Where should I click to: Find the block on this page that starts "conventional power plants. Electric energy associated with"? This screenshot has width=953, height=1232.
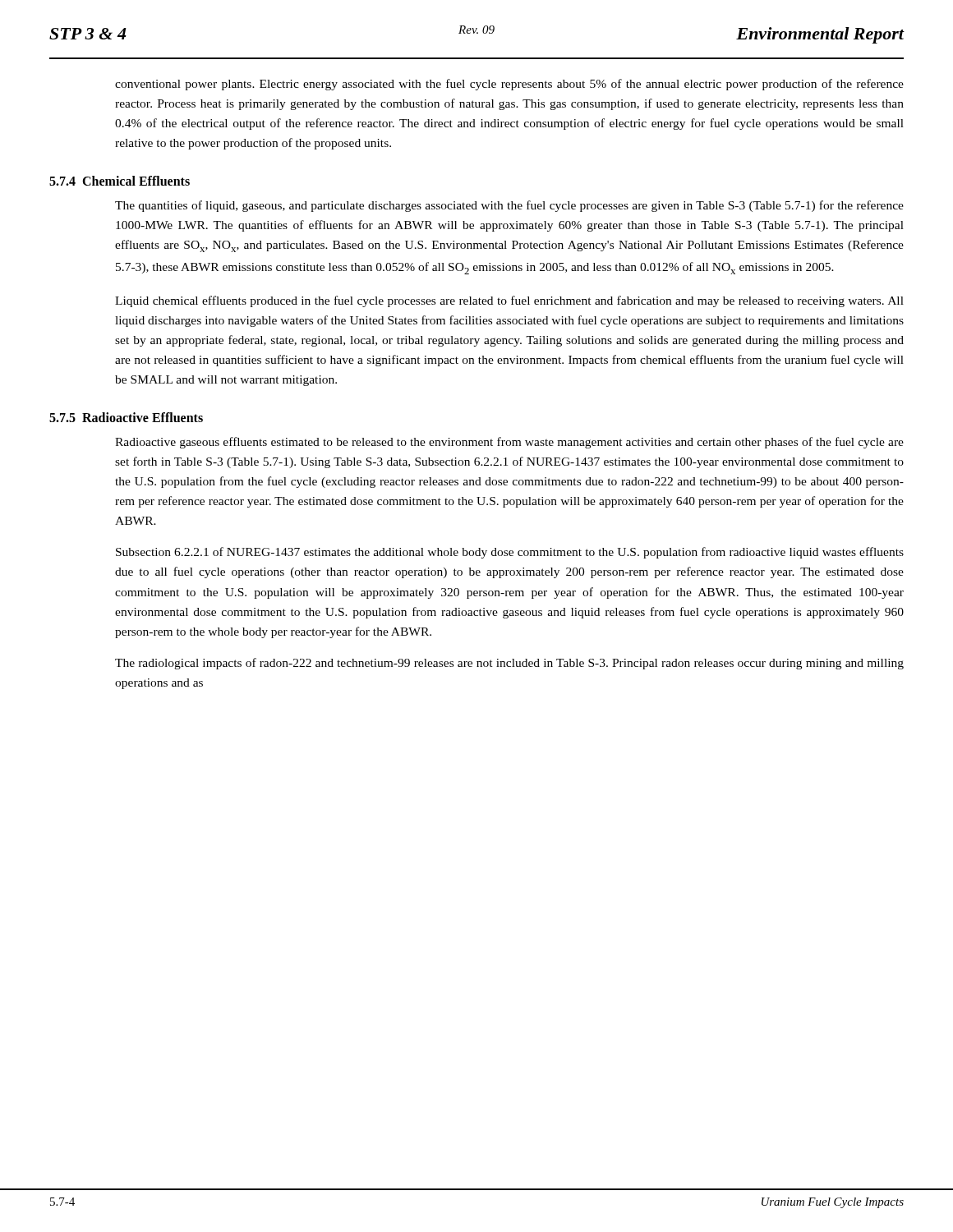[509, 113]
